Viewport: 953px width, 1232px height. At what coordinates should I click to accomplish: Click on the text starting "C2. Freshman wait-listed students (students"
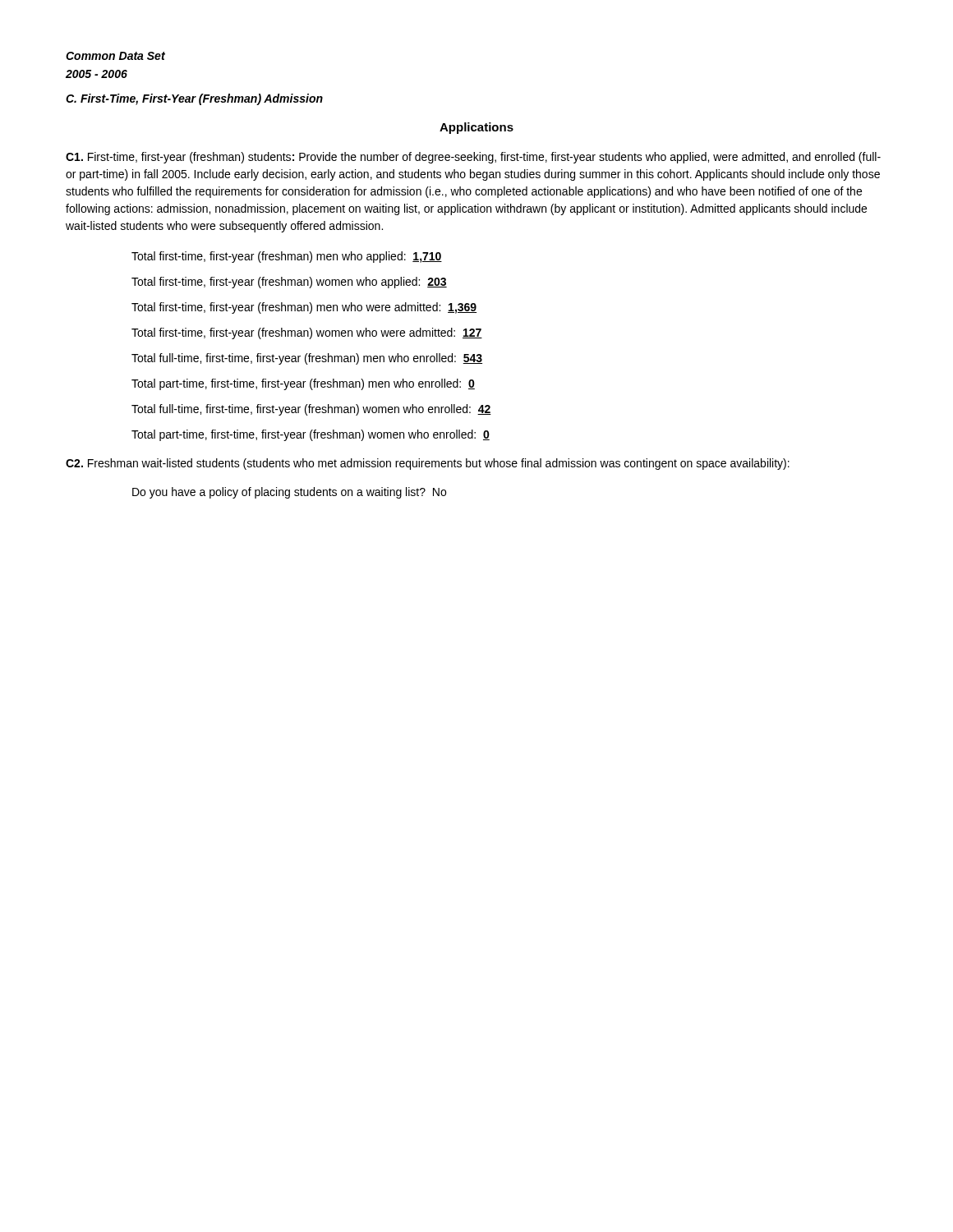point(428,463)
